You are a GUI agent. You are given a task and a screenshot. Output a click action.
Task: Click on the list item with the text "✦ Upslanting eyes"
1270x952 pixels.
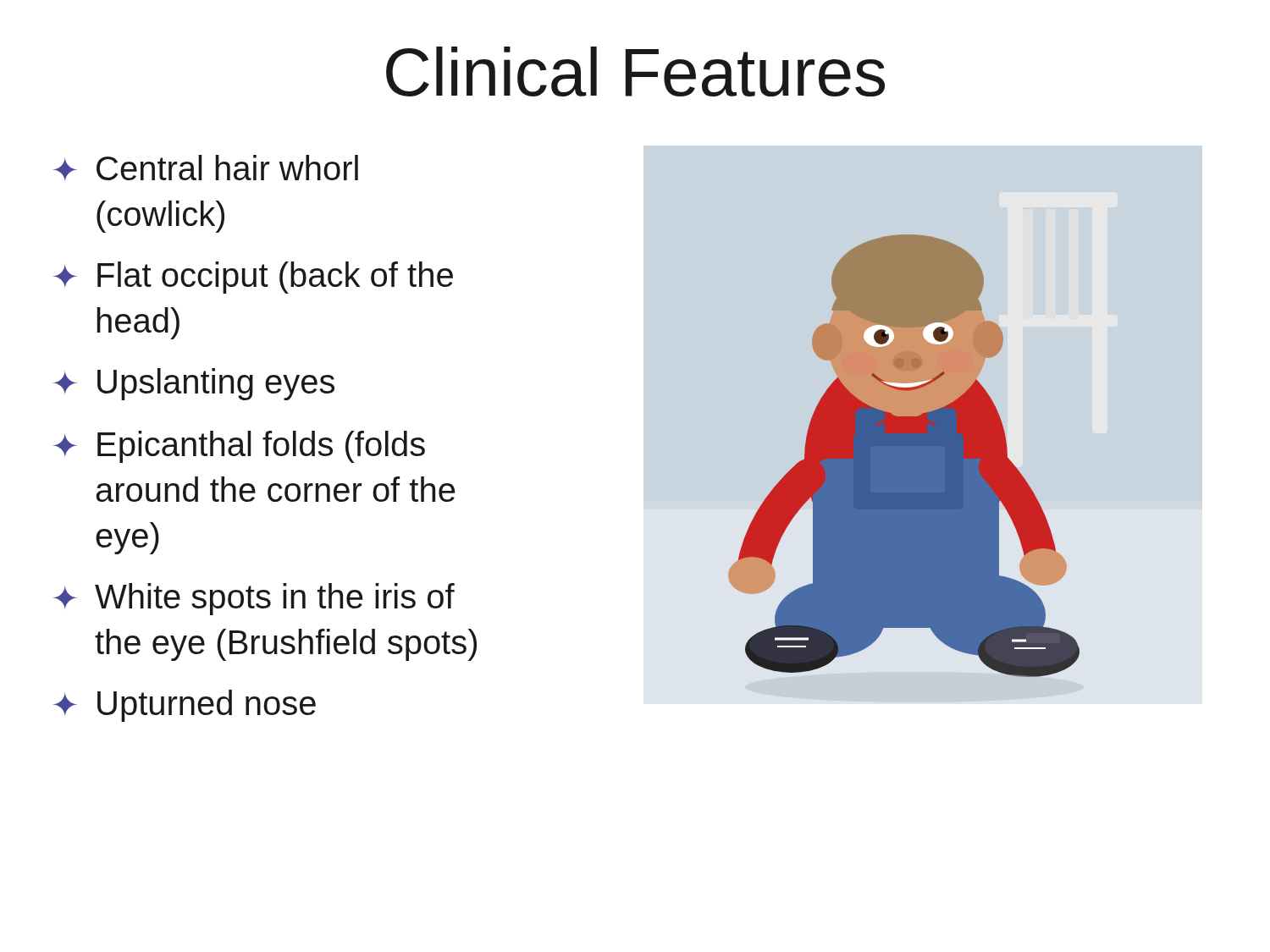193,383
